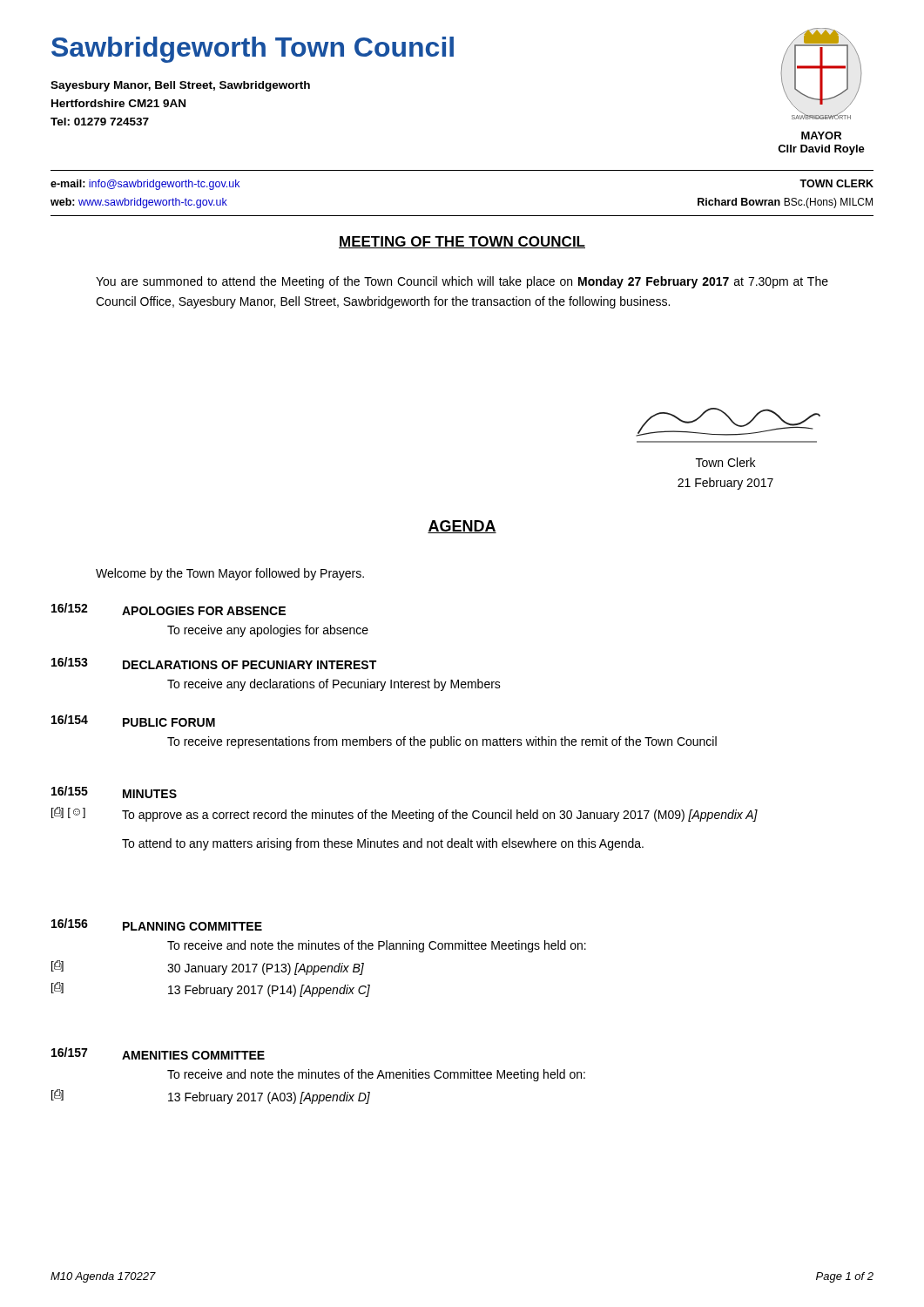The image size is (924, 1307).
Task: Locate the block of text that opens with "Town Clerk 21"
Action: point(725,473)
